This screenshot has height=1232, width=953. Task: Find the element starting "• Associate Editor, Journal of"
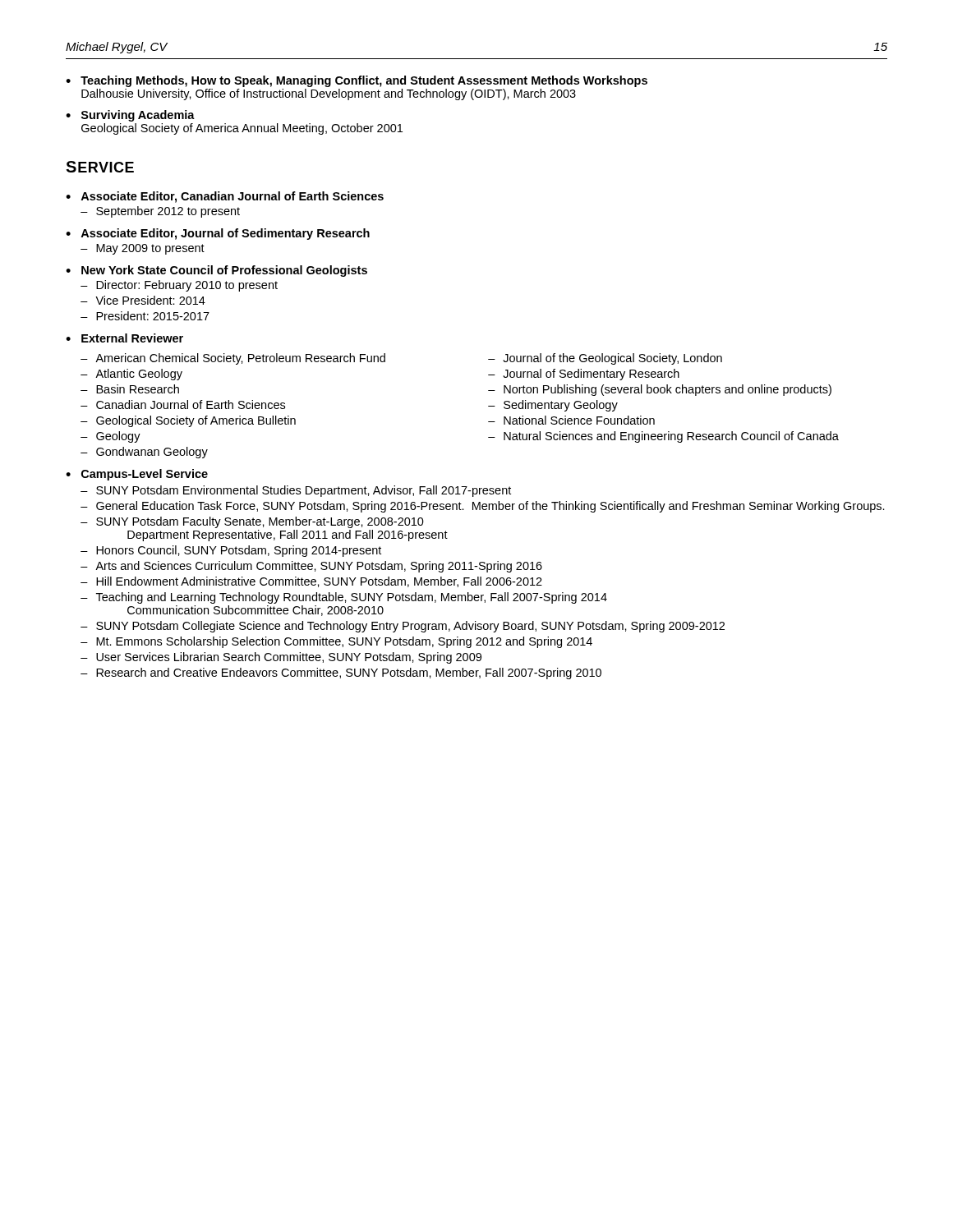click(218, 242)
